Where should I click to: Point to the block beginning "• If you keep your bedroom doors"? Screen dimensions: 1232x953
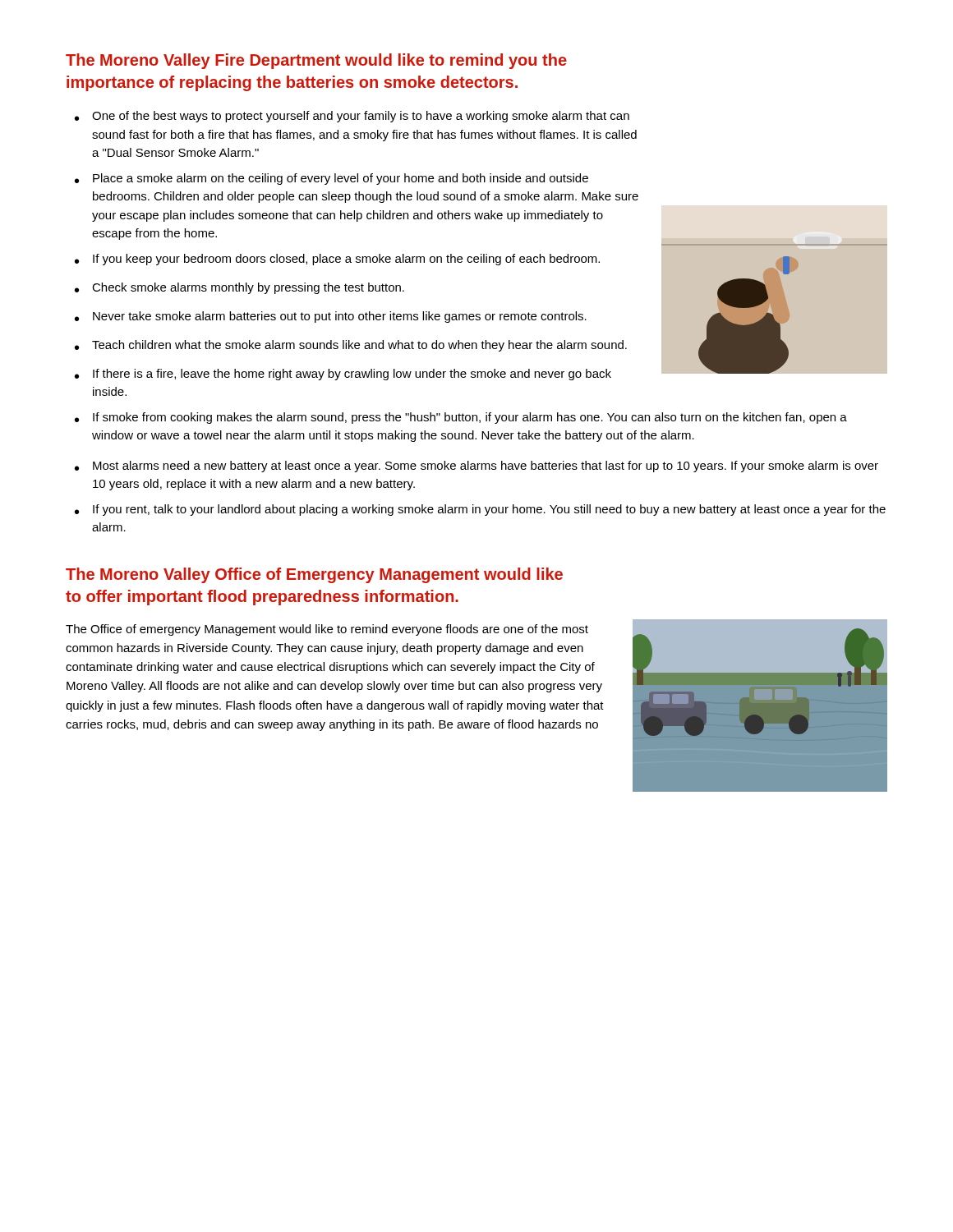pos(359,260)
